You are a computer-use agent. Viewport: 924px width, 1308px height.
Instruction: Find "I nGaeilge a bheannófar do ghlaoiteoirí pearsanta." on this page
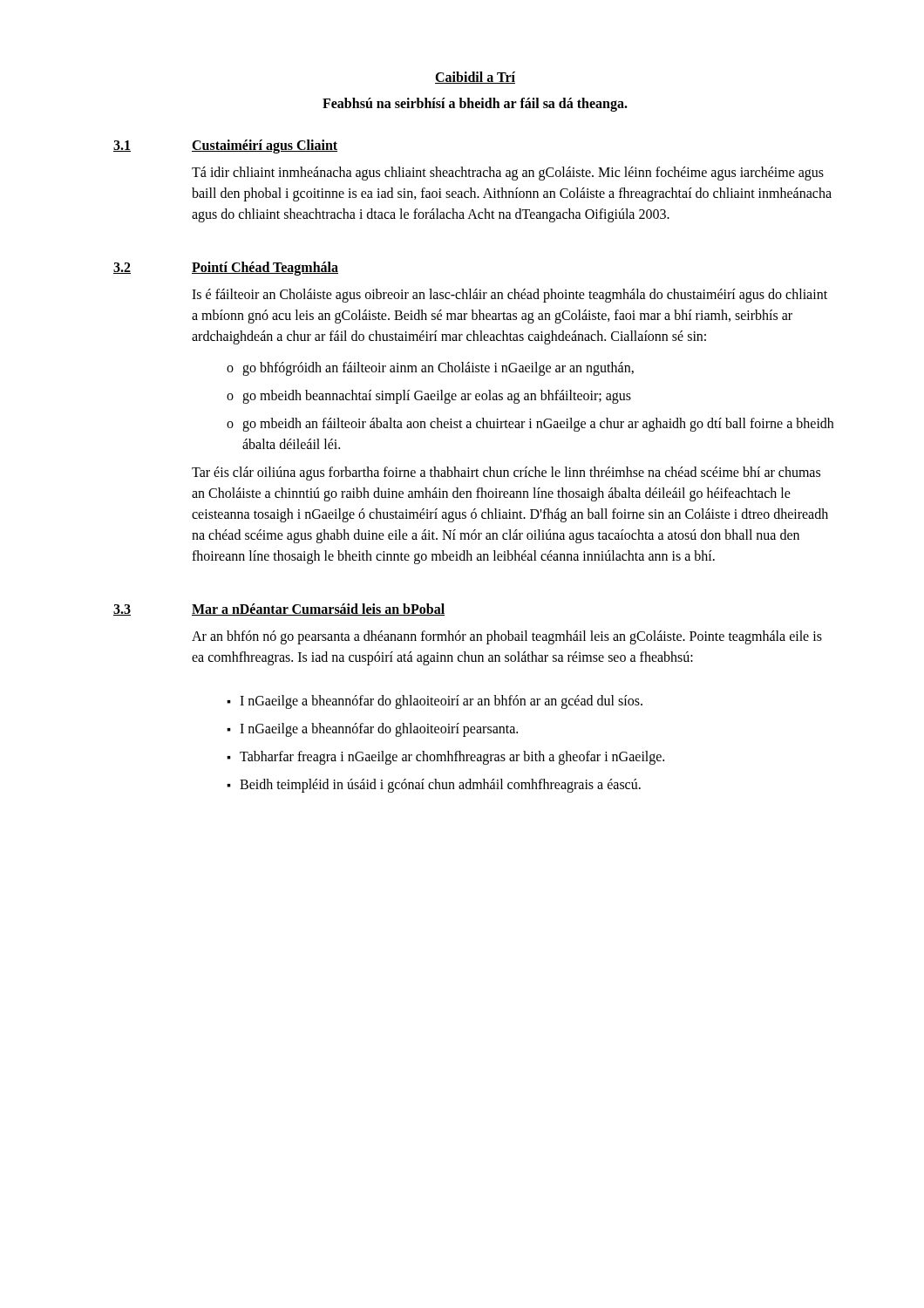[379, 729]
